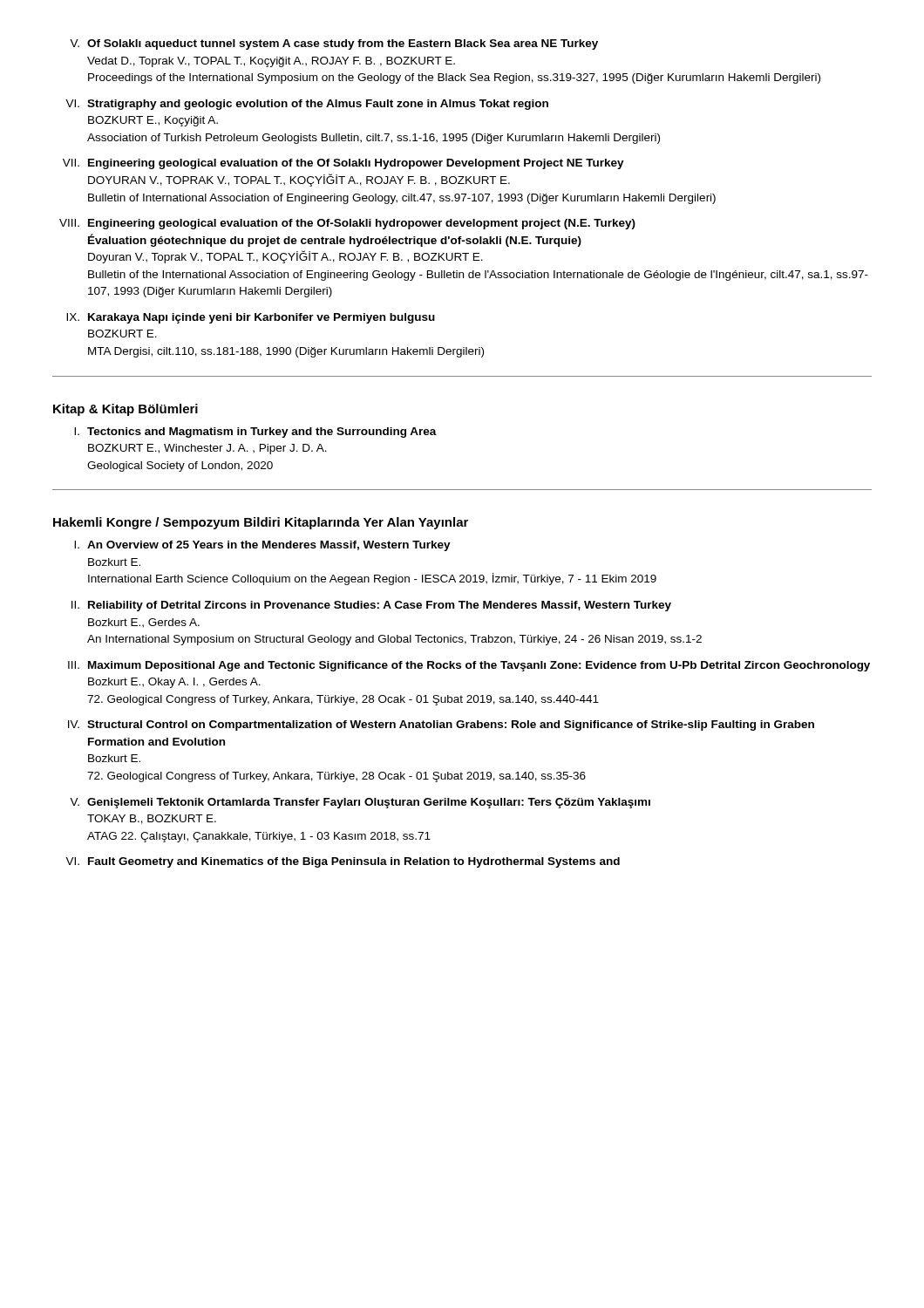Image resolution: width=924 pixels, height=1308 pixels.
Task: Click on the passage starting "V. Of Solaklı aqueduct"
Action: 462,60
